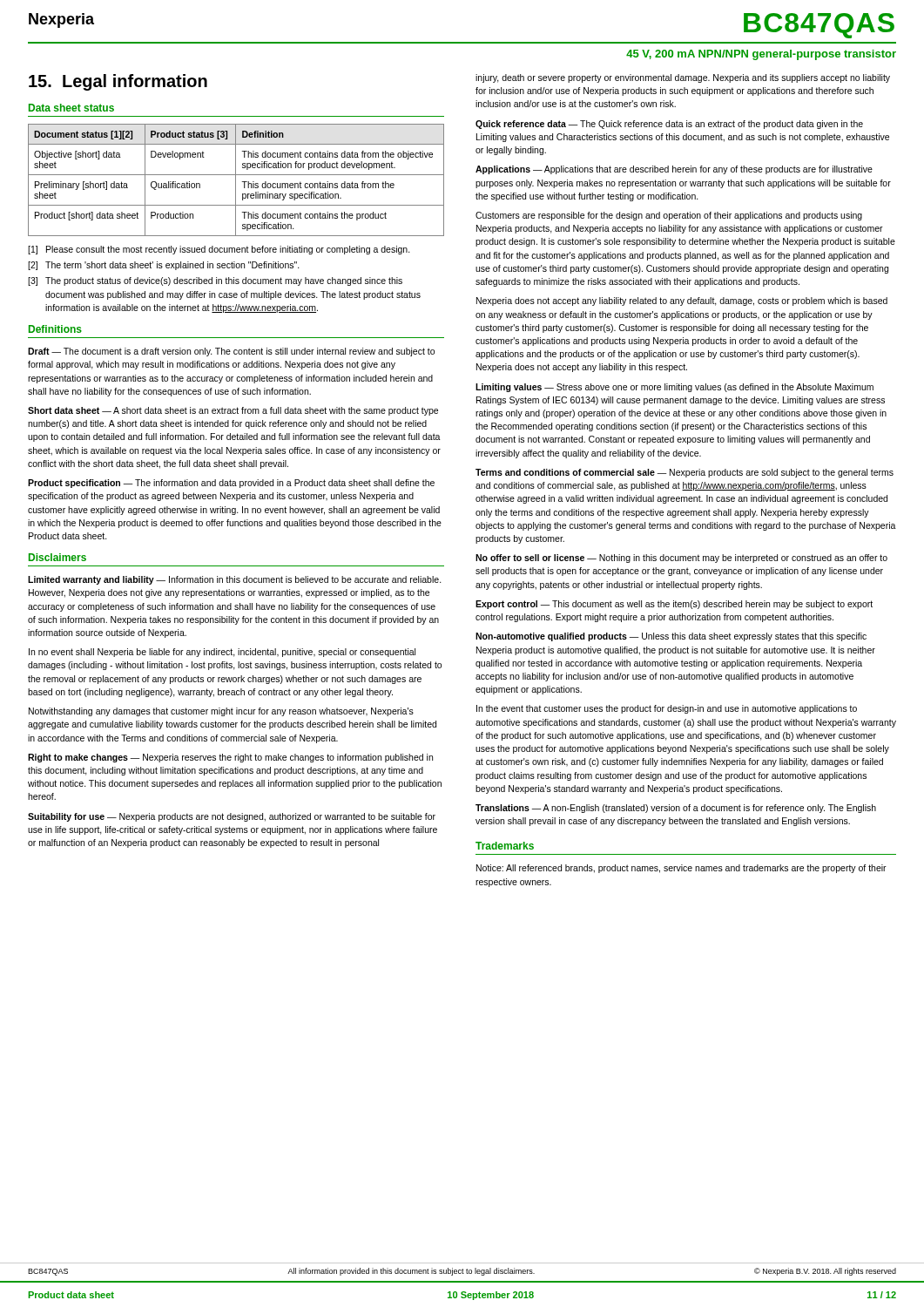Point to the block beginning "Applications — Applications"
Image resolution: width=924 pixels, height=1307 pixels.
click(683, 183)
